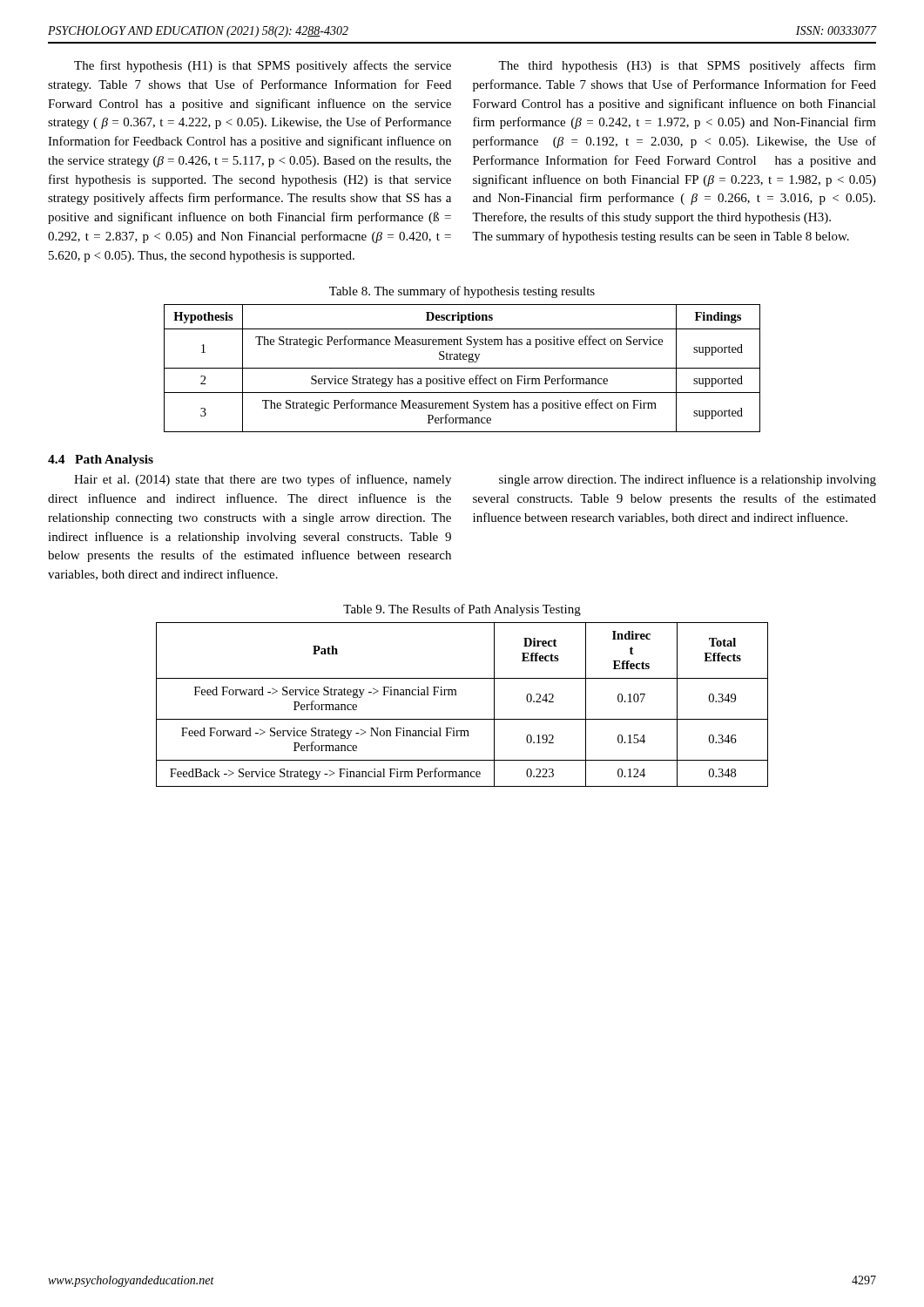This screenshot has width=924, height=1307.
Task: Find the caption that says "Table 8. The summary of hypothesis testing results"
Action: coord(462,291)
